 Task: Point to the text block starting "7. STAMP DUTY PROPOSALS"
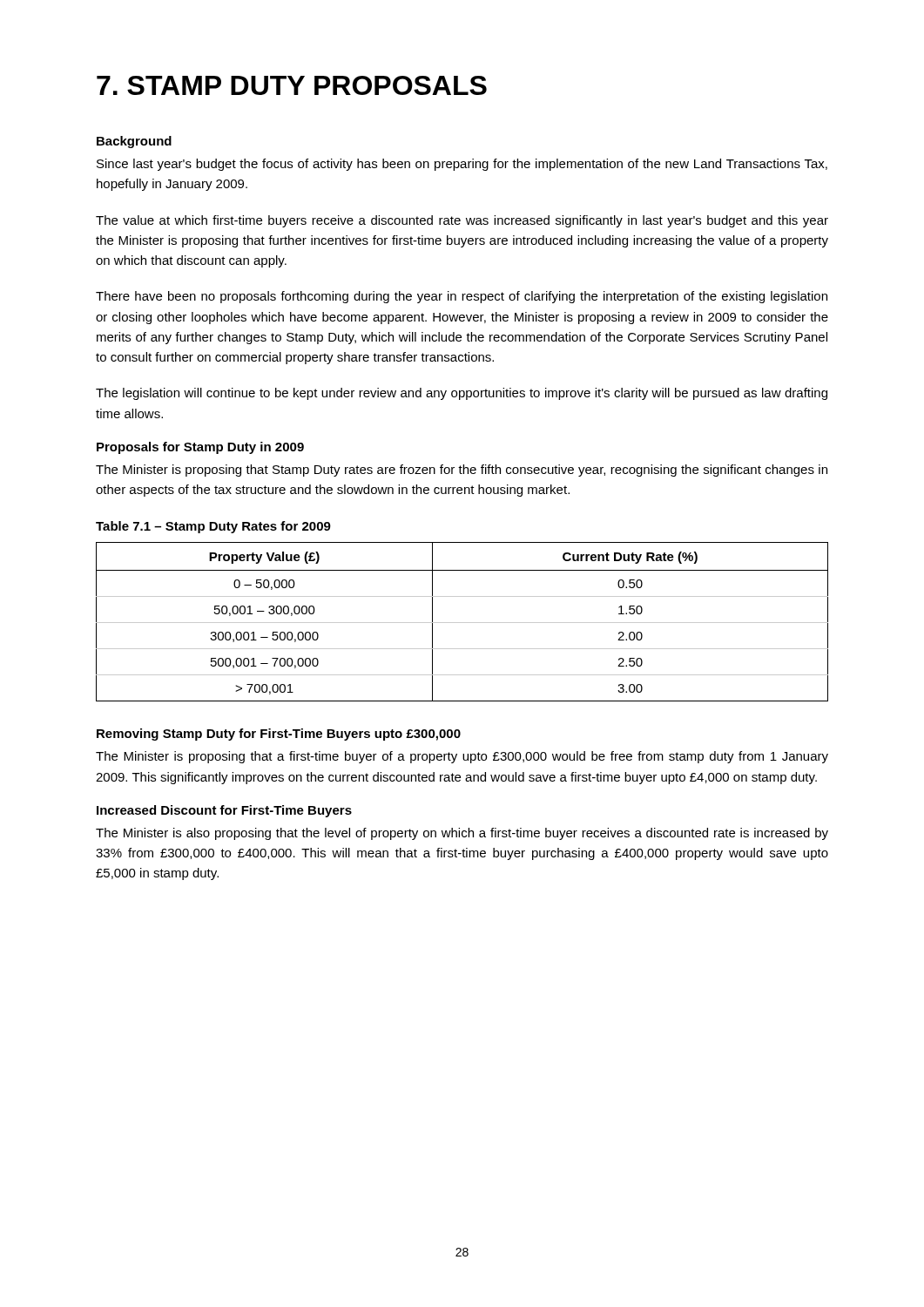[292, 85]
